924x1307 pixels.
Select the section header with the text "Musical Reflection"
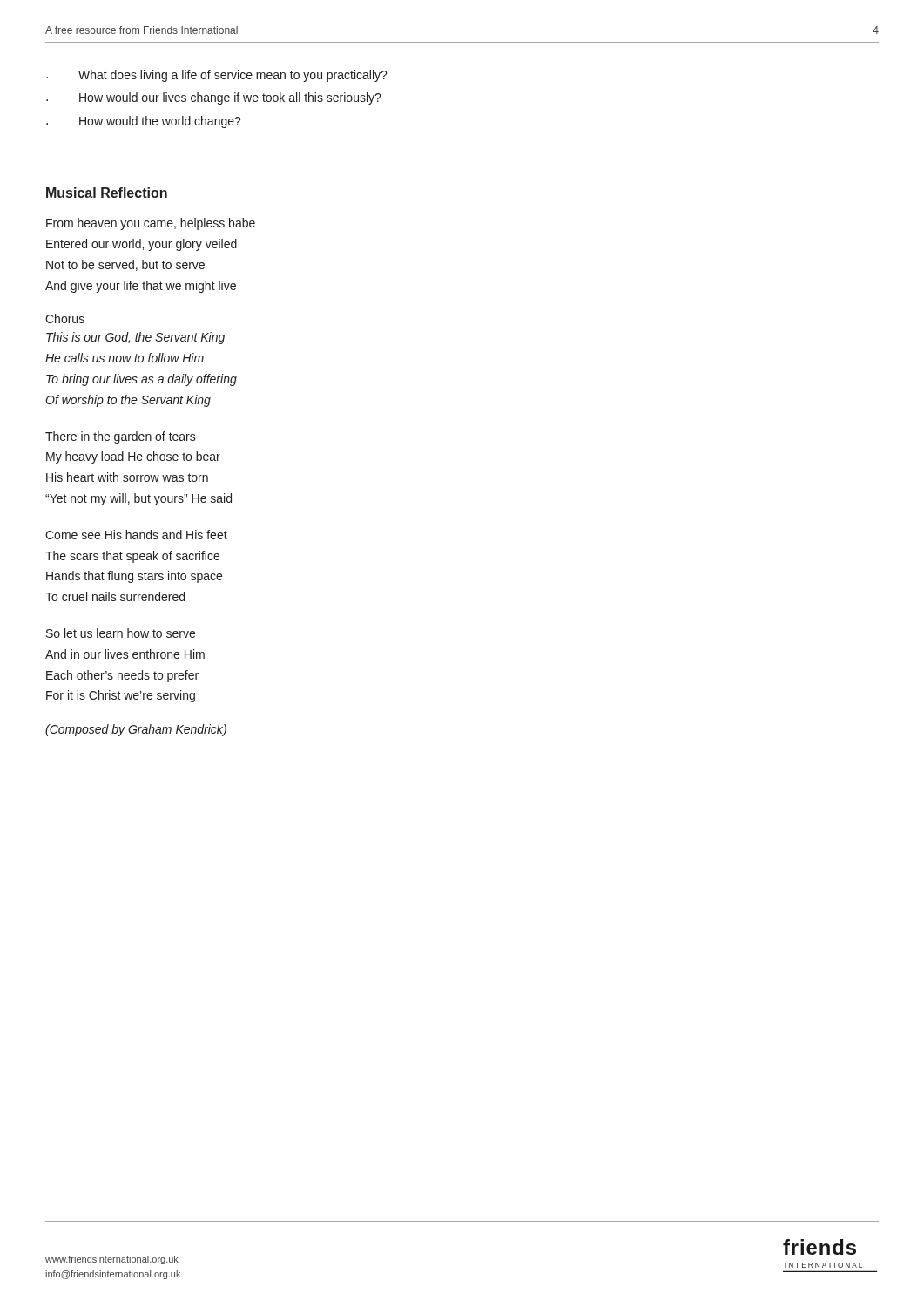click(106, 193)
